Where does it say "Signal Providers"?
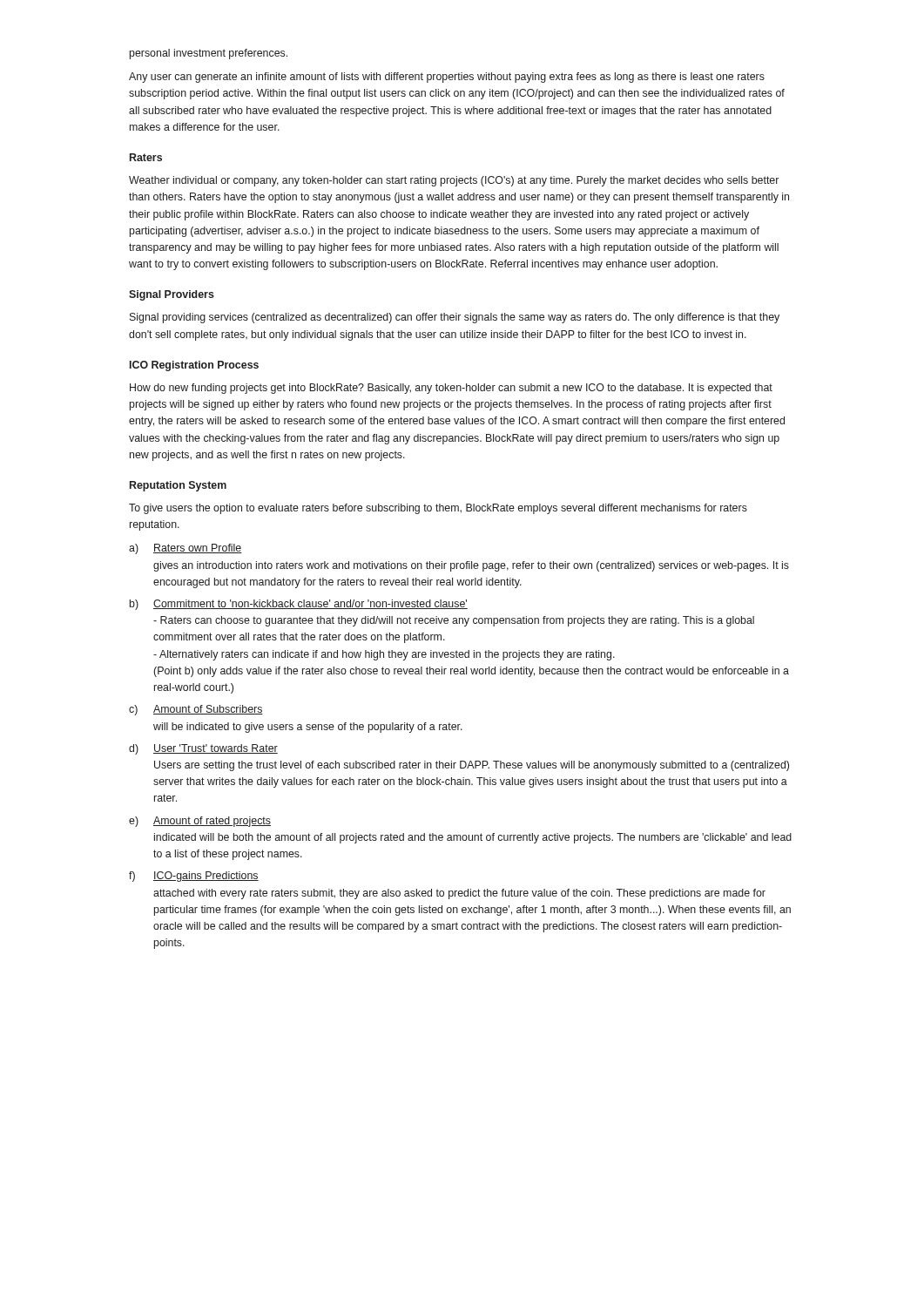The height and width of the screenshot is (1307, 924). tap(171, 295)
